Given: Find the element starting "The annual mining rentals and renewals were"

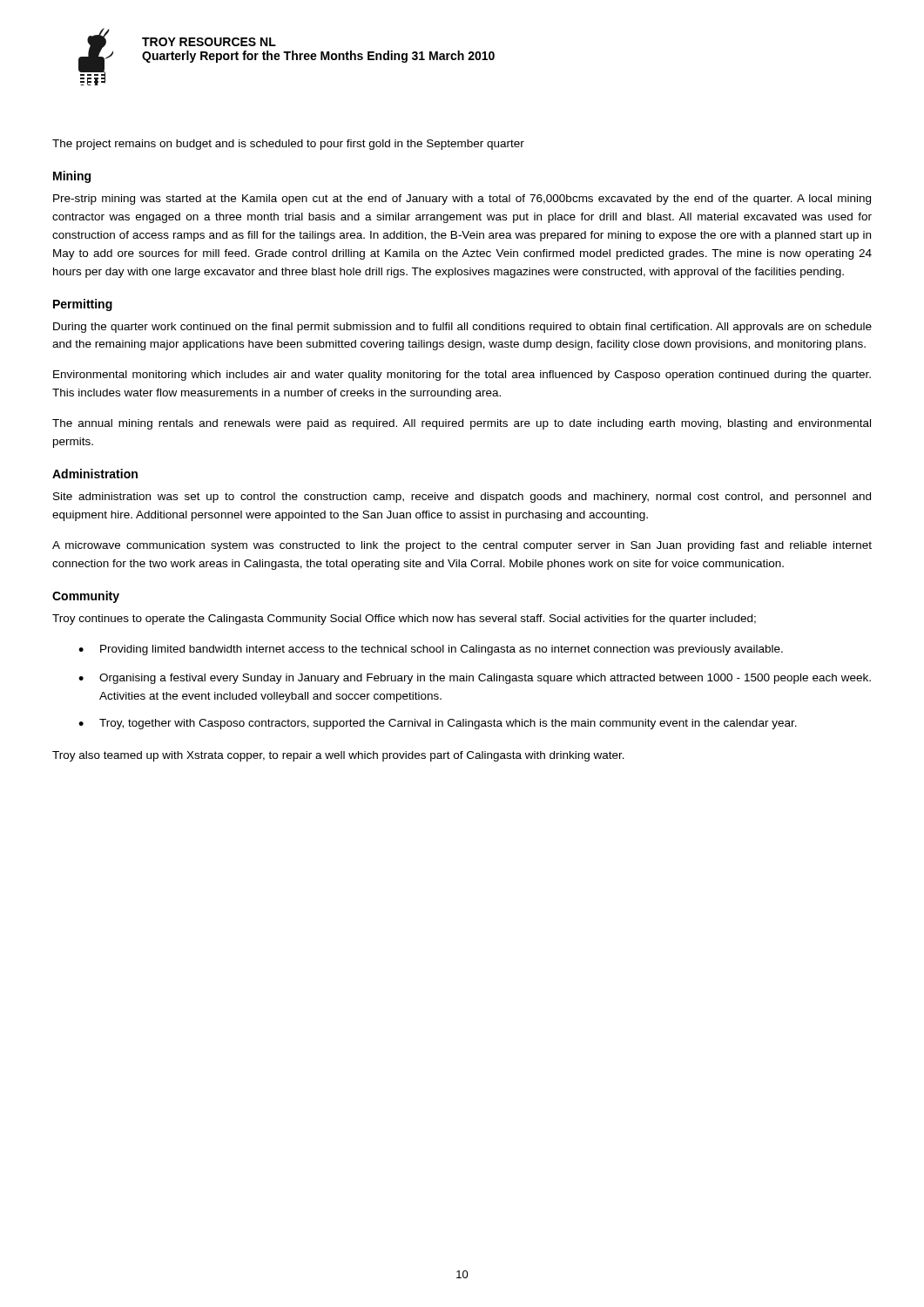Looking at the screenshot, I should pos(462,432).
